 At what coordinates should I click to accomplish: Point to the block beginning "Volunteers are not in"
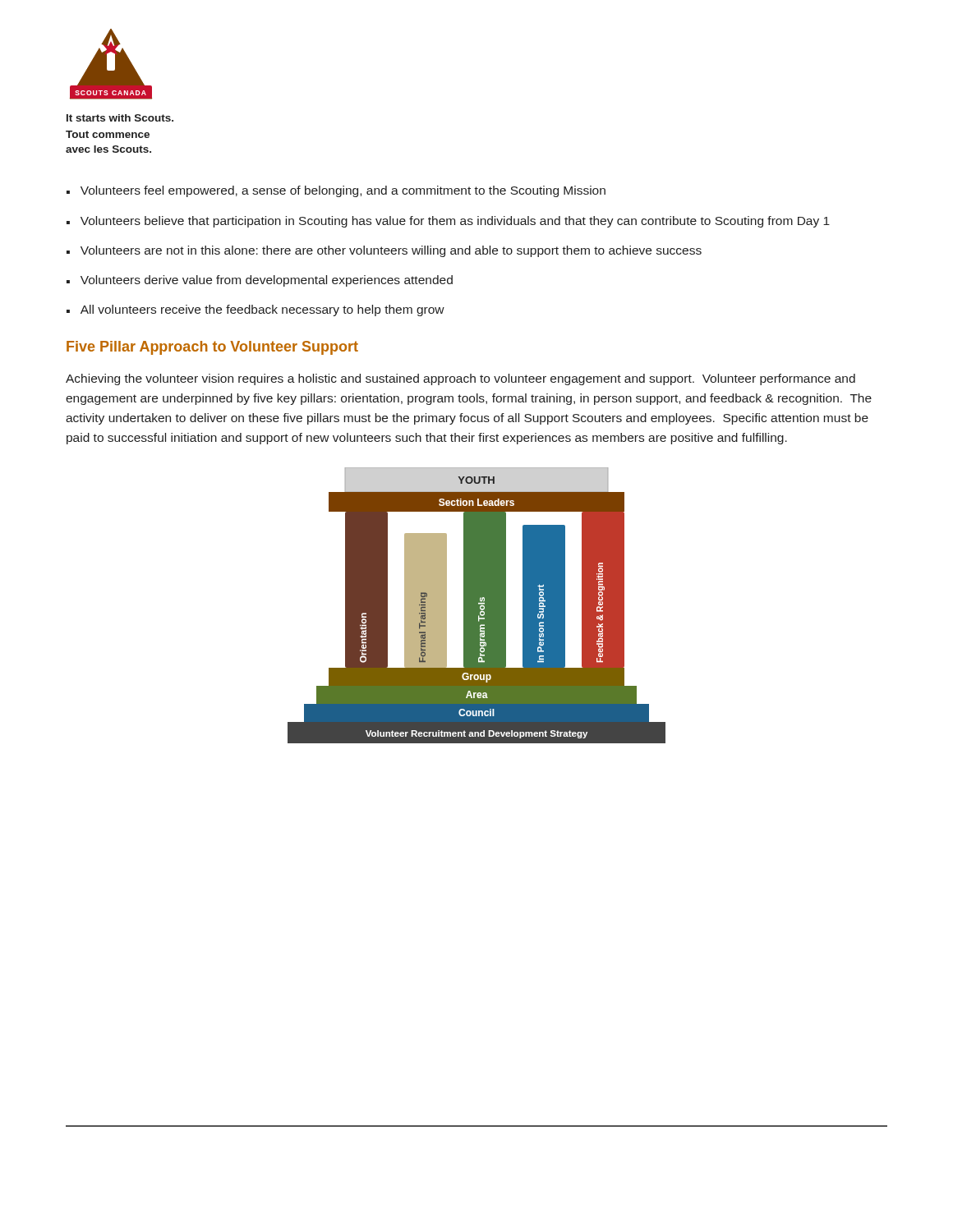pos(391,250)
